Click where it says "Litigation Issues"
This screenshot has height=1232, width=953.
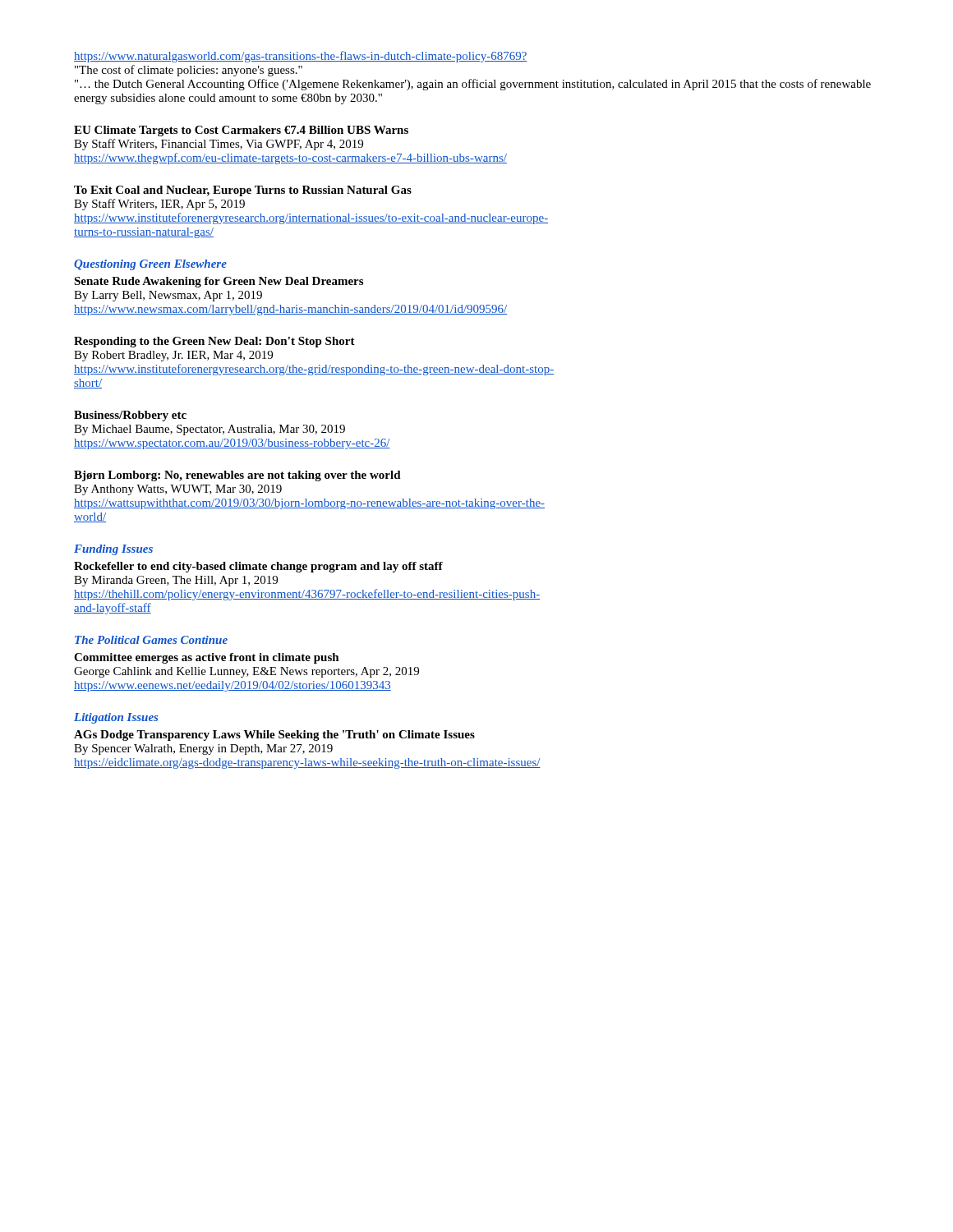pos(116,717)
